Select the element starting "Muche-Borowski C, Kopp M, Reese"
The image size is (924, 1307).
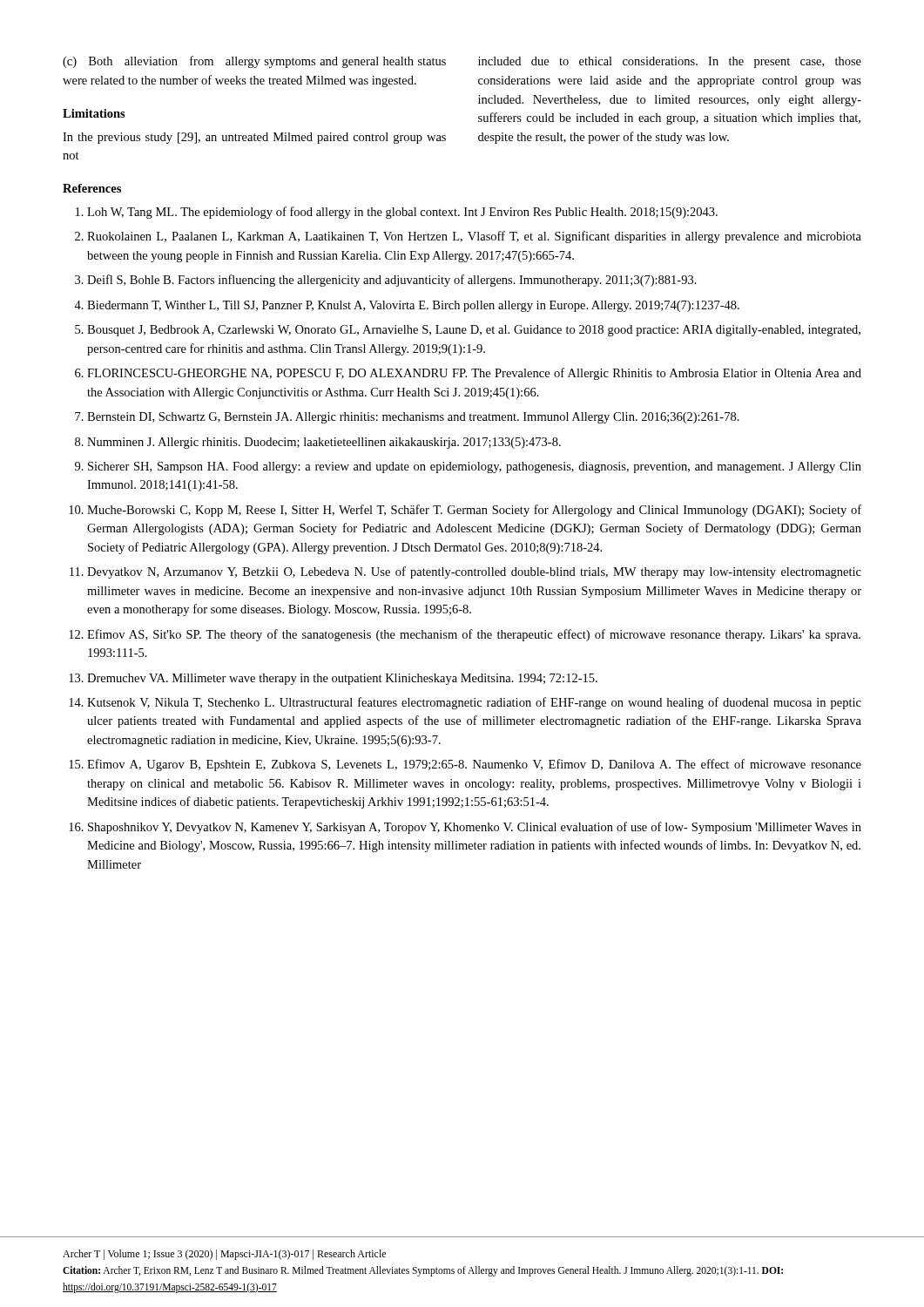tap(474, 528)
